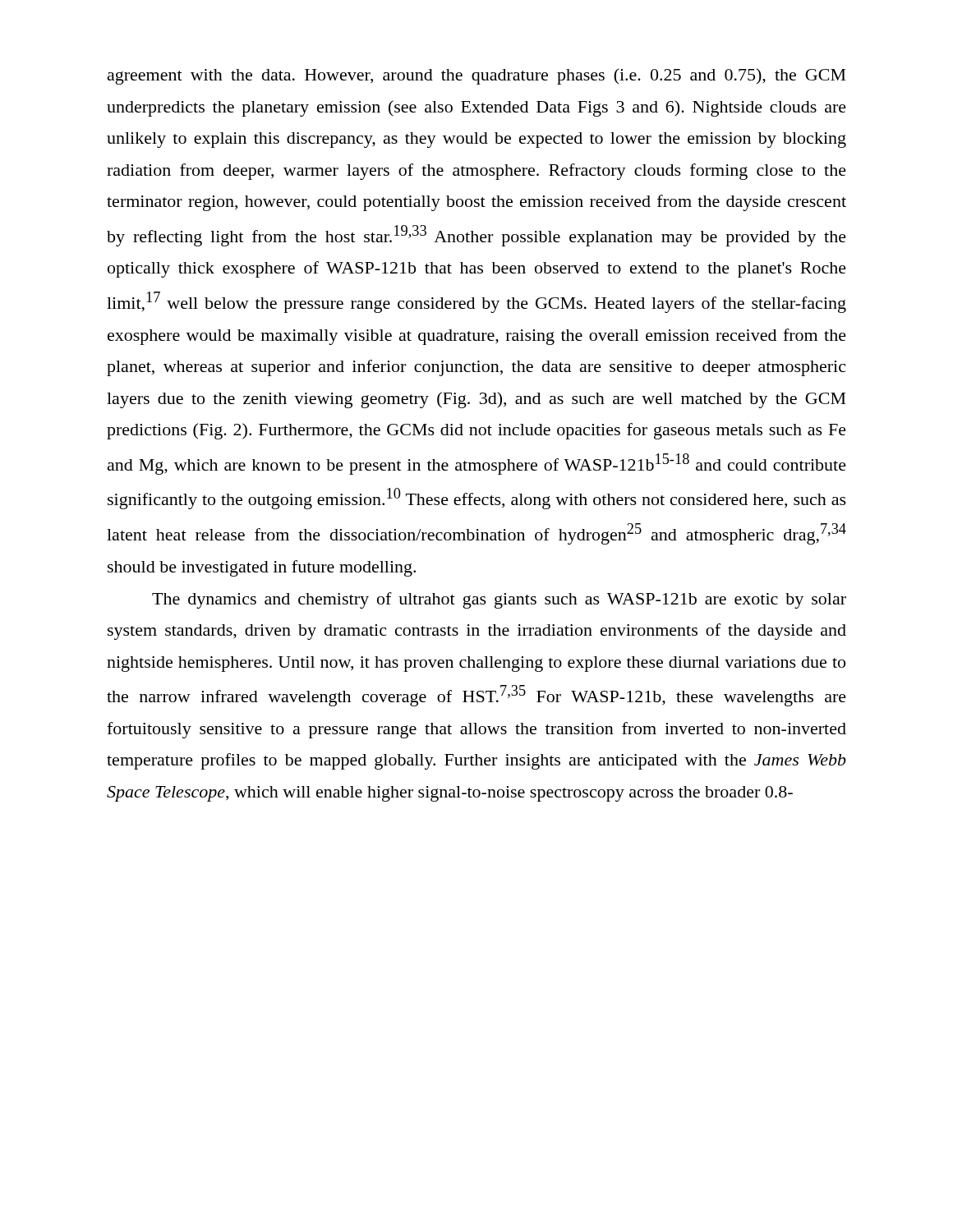Locate the block of text that opens with "The dynamics and chemistry of ultrahot"
The height and width of the screenshot is (1232, 953).
pyautogui.click(x=476, y=695)
